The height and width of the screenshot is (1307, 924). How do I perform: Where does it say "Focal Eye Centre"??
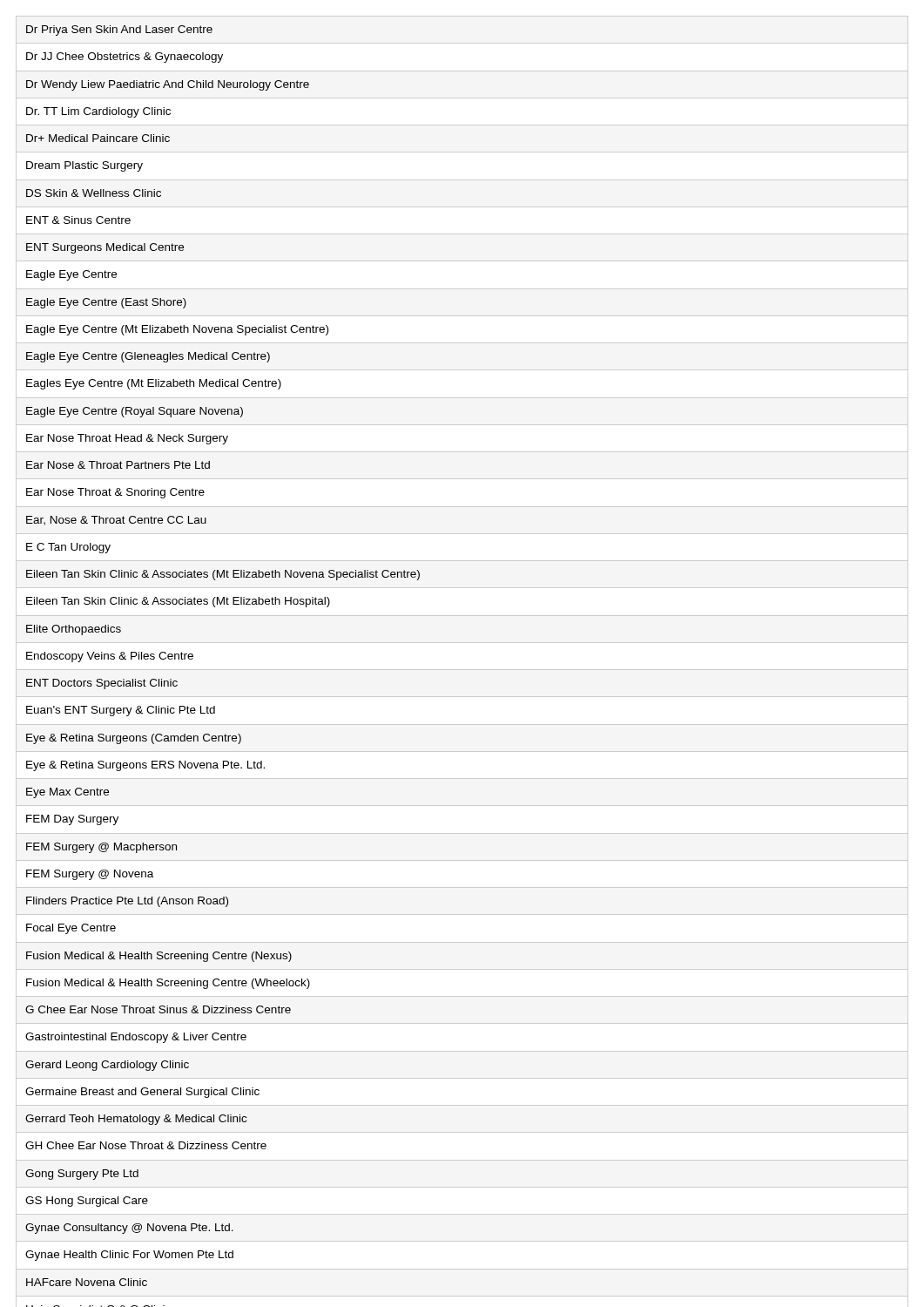click(71, 928)
